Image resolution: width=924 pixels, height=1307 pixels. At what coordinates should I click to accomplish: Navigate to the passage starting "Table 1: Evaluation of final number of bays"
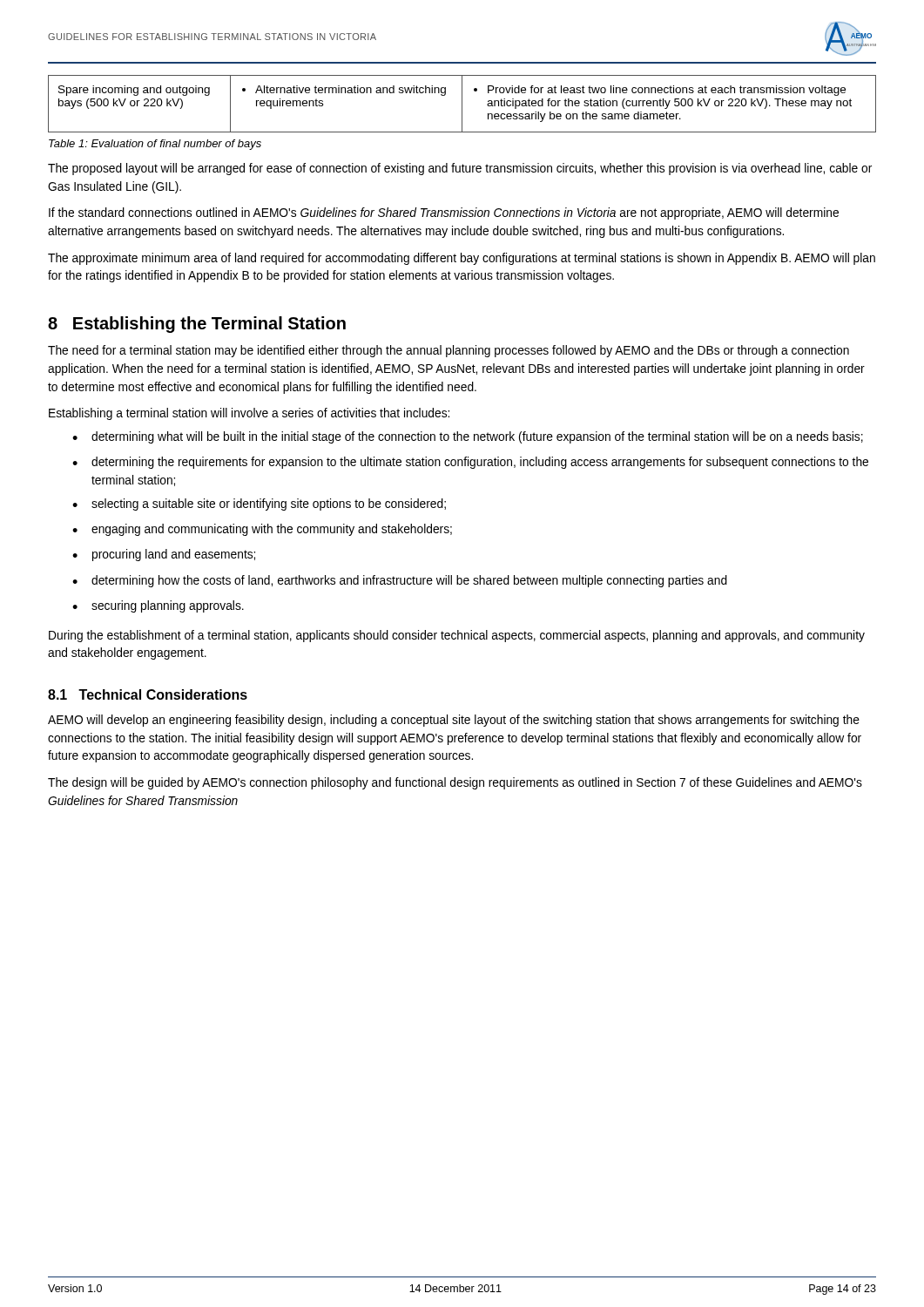click(x=155, y=143)
